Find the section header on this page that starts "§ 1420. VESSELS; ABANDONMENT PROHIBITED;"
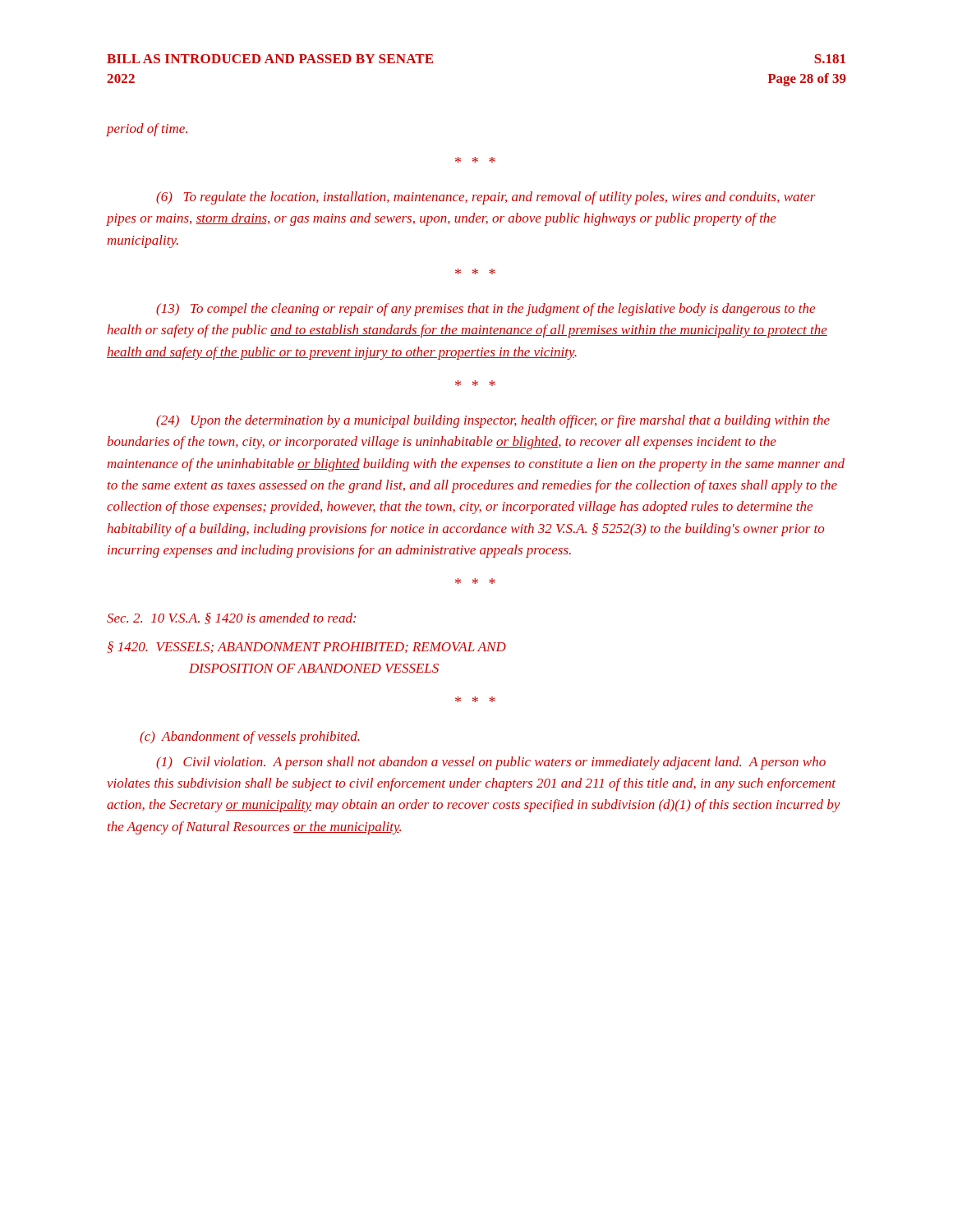 pyautogui.click(x=476, y=658)
